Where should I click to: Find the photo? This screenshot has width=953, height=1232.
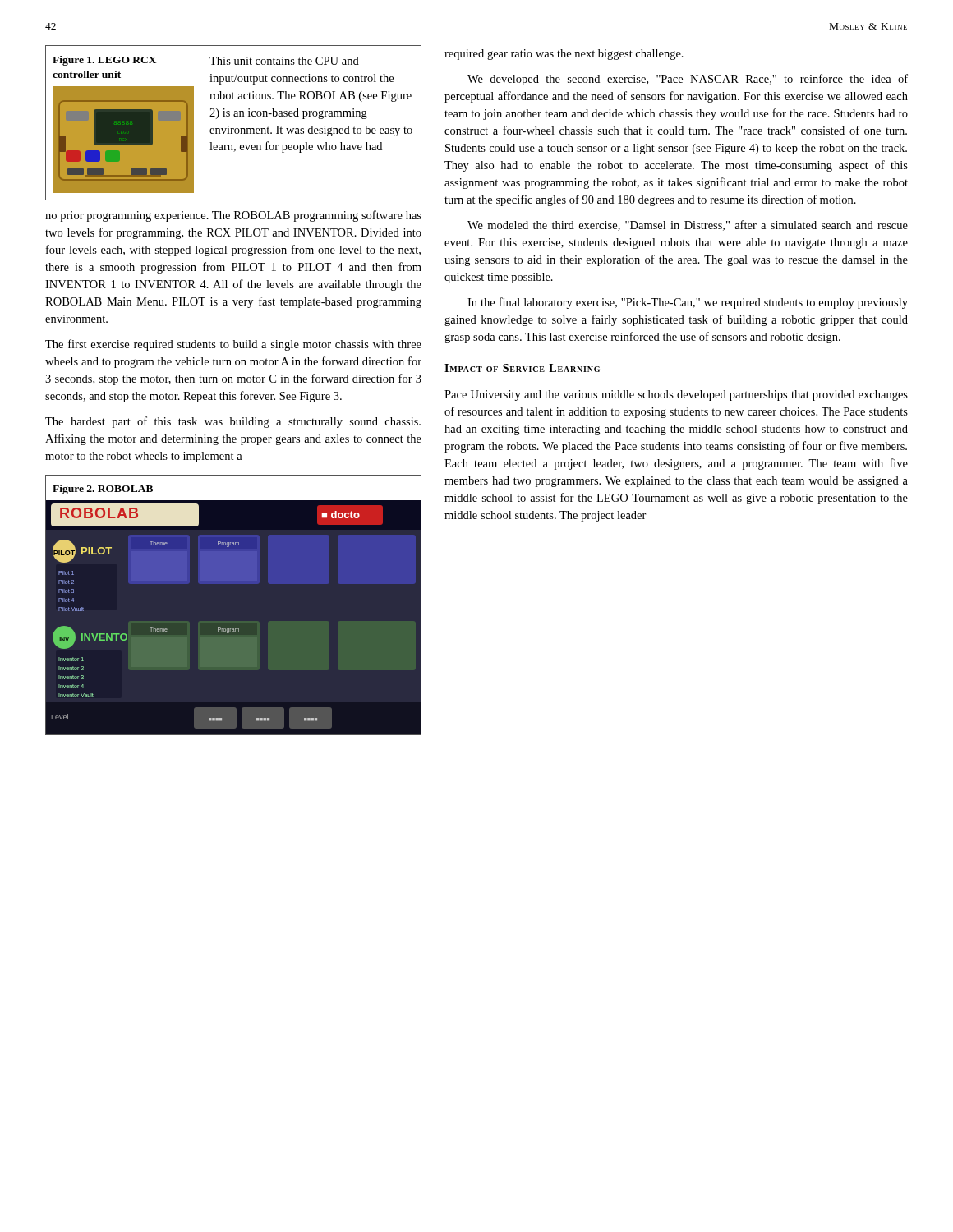233,123
